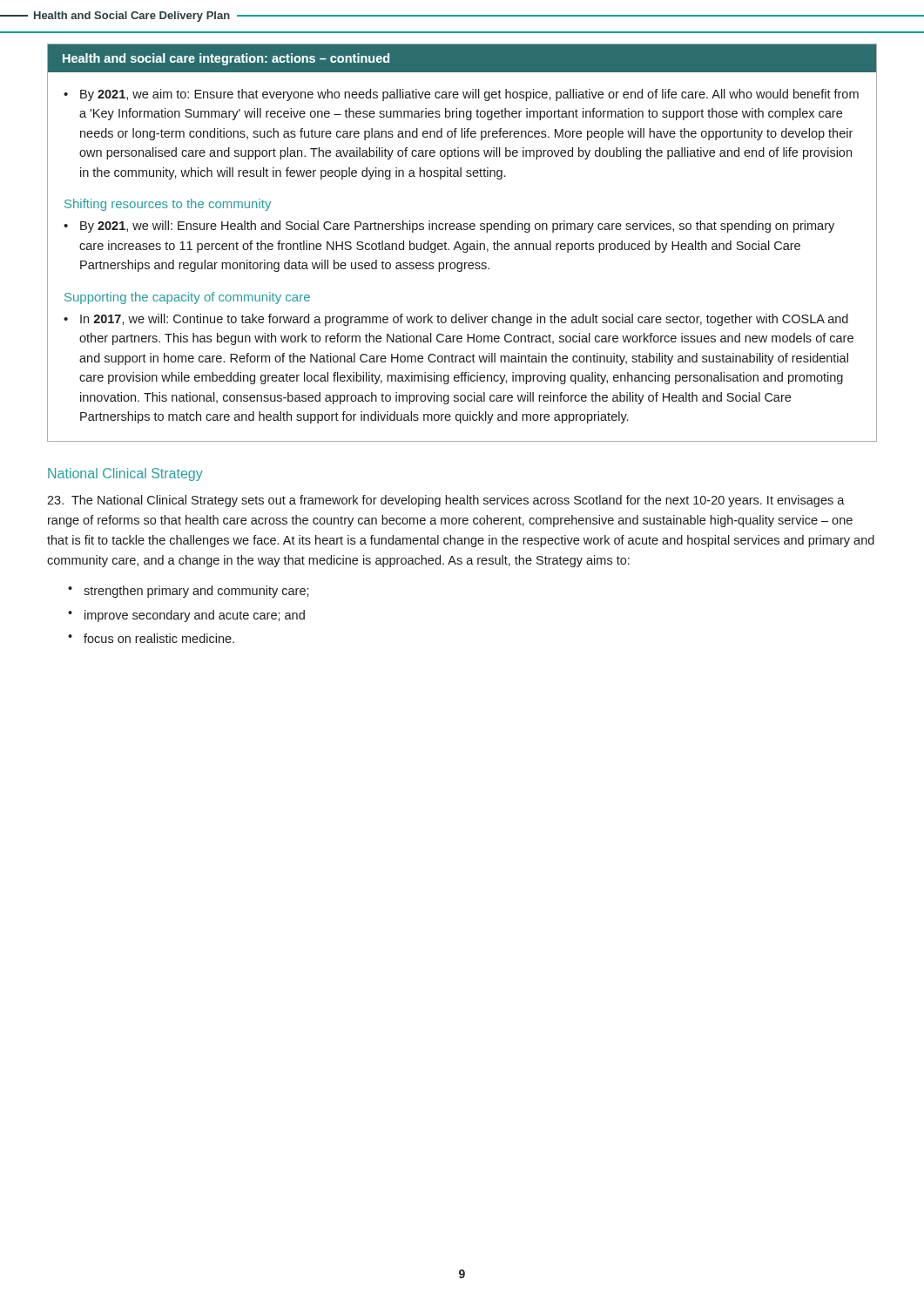Where does it say "• strengthen primary and community care;"?
Viewport: 924px width, 1307px height.
click(x=189, y=592)
